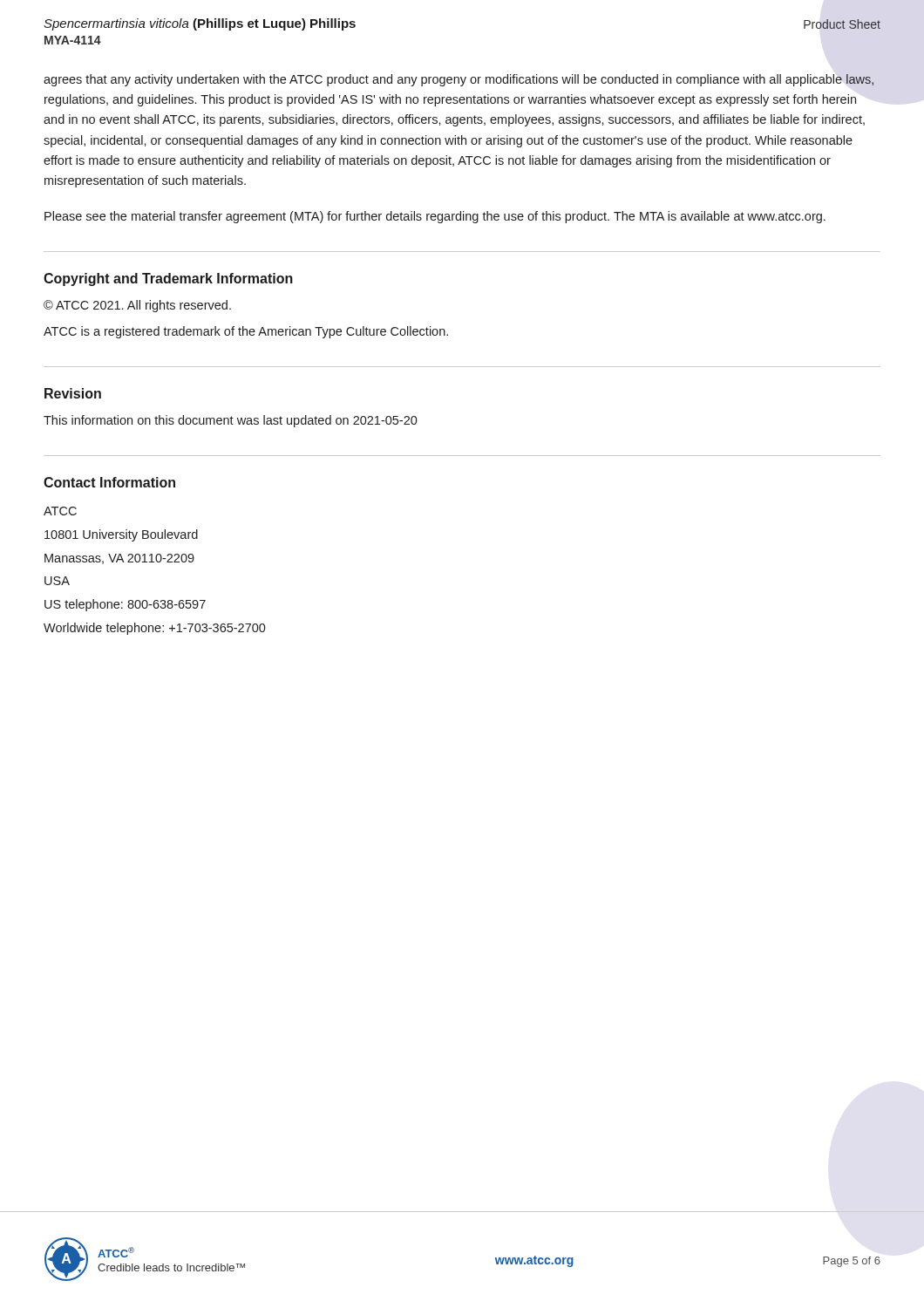Image resolution: width=924 pixels, height=1308 pixels.
Task: Point to the text block starting "Copyright and Trademark Information"
Action: point(168,279)
